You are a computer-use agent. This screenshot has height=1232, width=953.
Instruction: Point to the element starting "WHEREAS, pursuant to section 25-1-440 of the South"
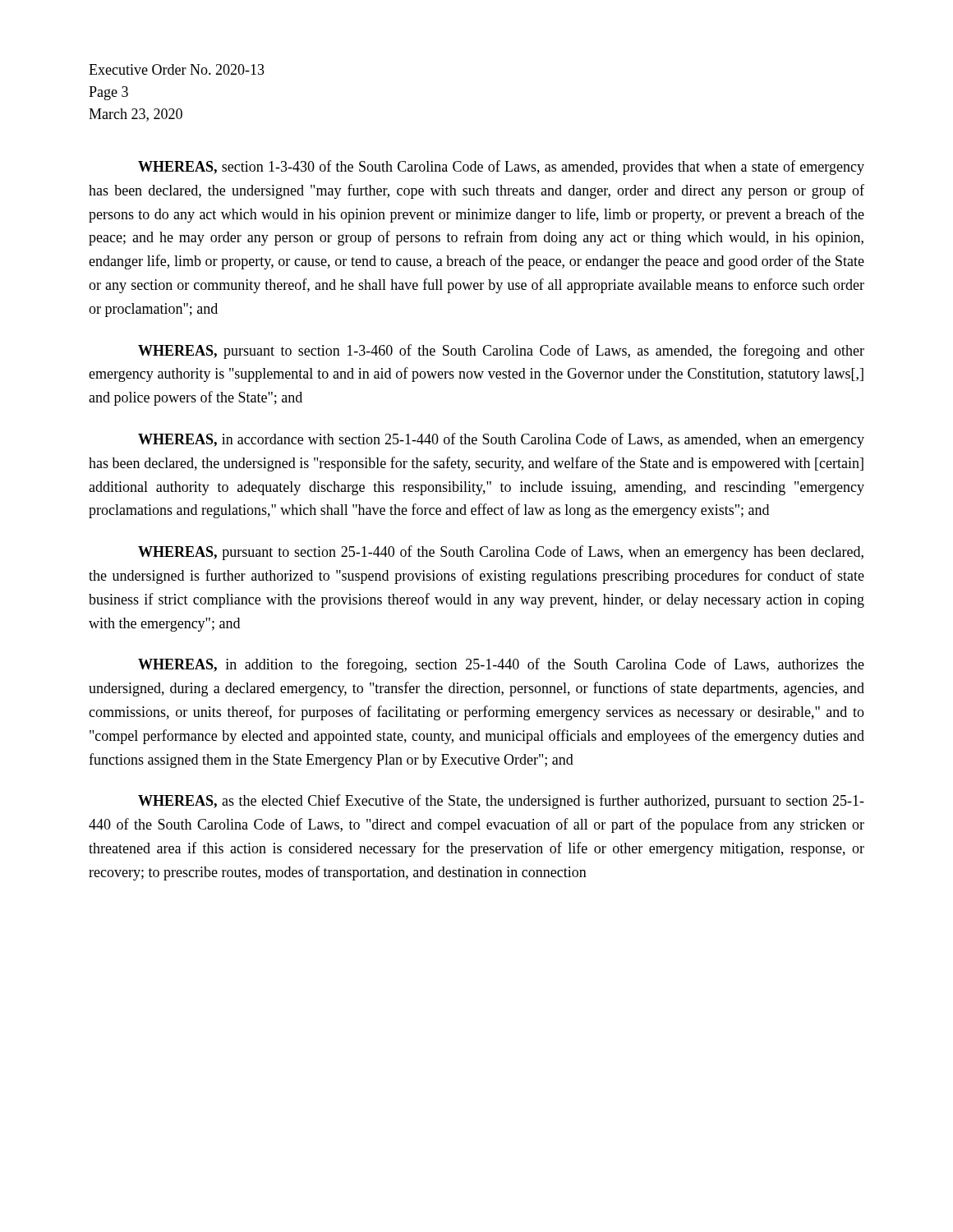476,588
